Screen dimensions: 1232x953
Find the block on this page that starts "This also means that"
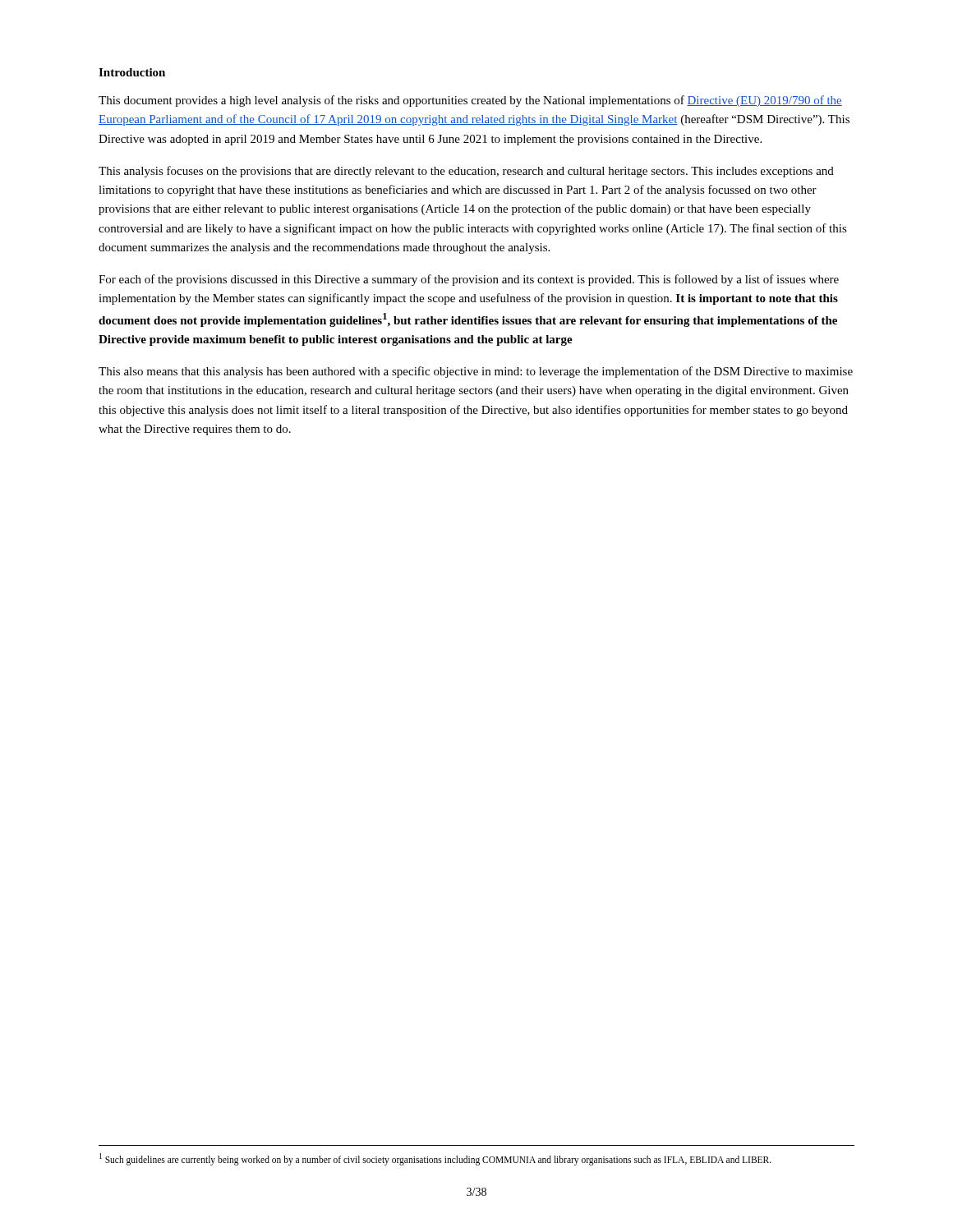point(476,400)
